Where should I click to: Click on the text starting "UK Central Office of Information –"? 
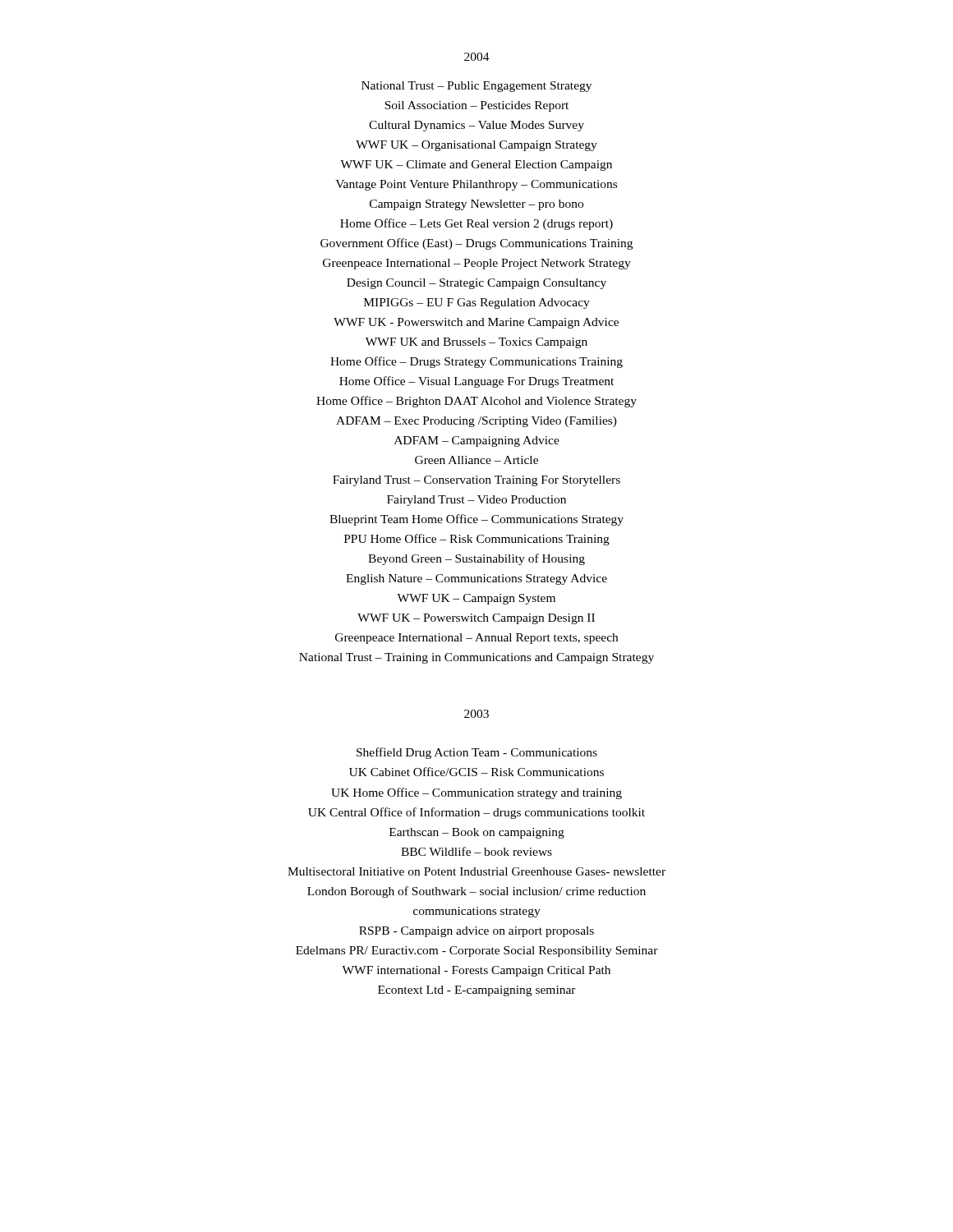[476, 812]
